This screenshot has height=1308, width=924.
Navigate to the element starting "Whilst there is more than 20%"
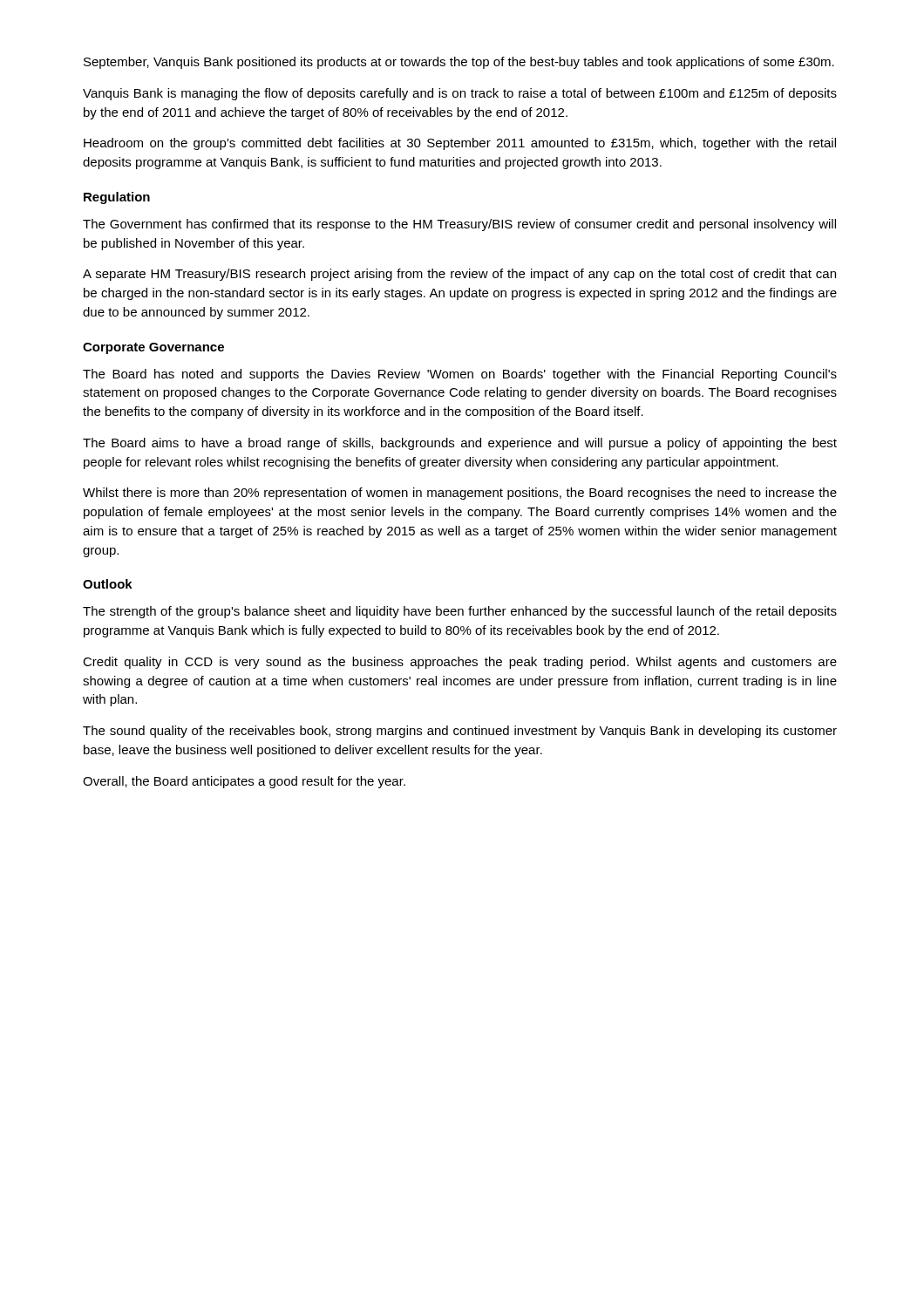click(x=460, y=521)
